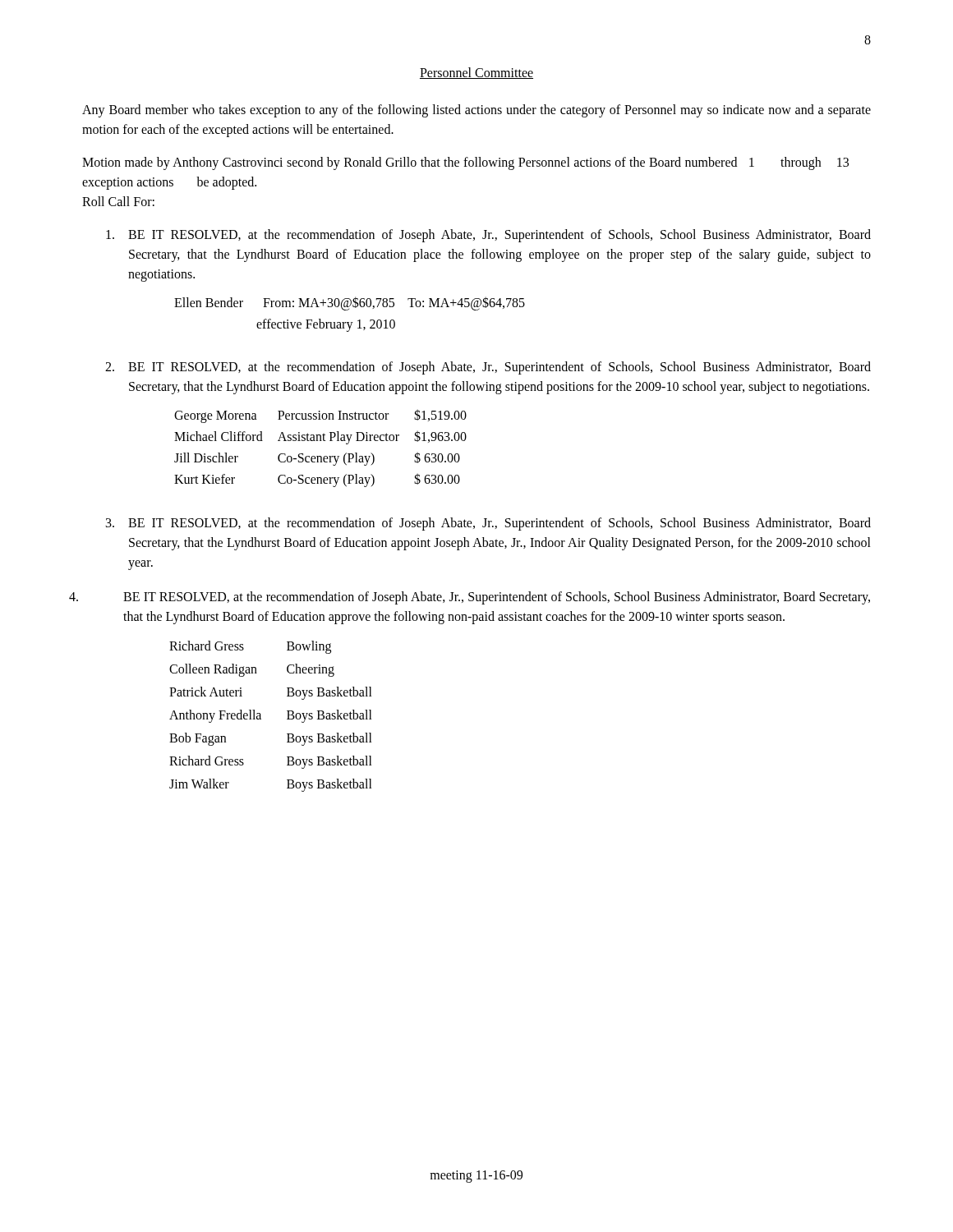
Task: Find the block on this page that starts "Any Board member who takes exception"
Action: coord(476,120)
